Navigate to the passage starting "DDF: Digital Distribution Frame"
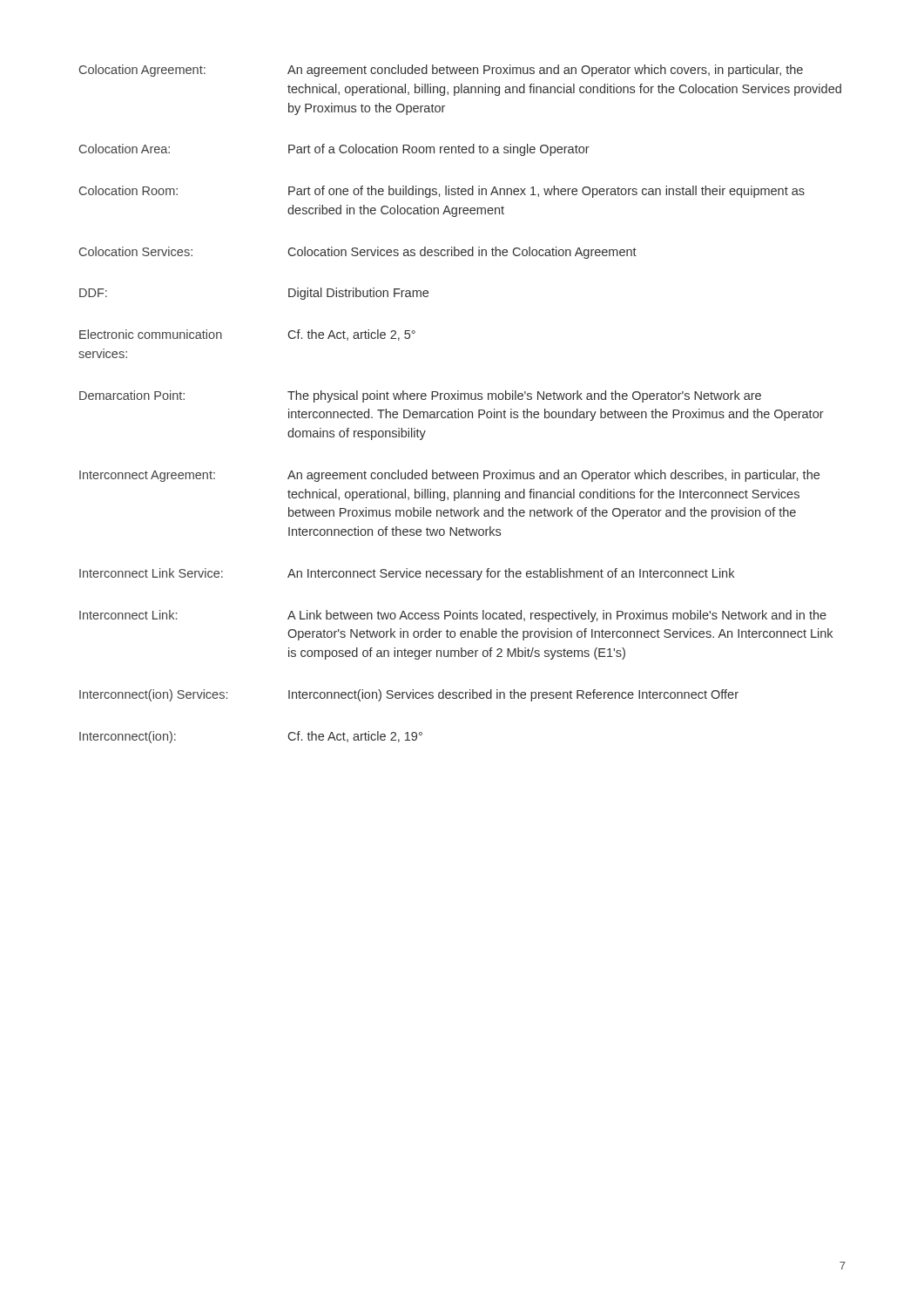Image resolution: width=924 pixels, height=1307 pixels. pyautogui.click(x=89, y=293)
